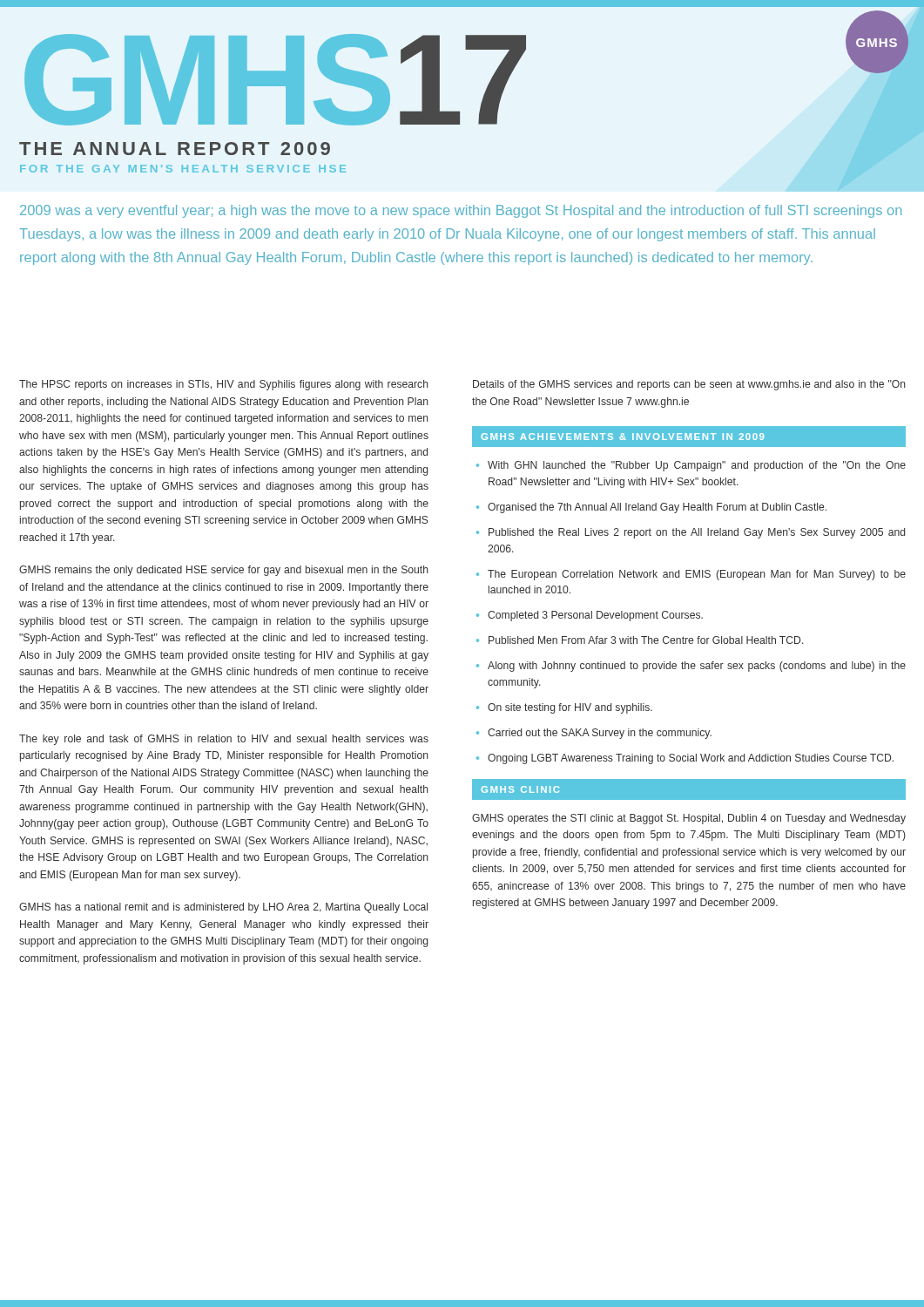
Task: Click on the text starting "The HPSC reports"
Action: pyautogui.click(x=224, y=461)
